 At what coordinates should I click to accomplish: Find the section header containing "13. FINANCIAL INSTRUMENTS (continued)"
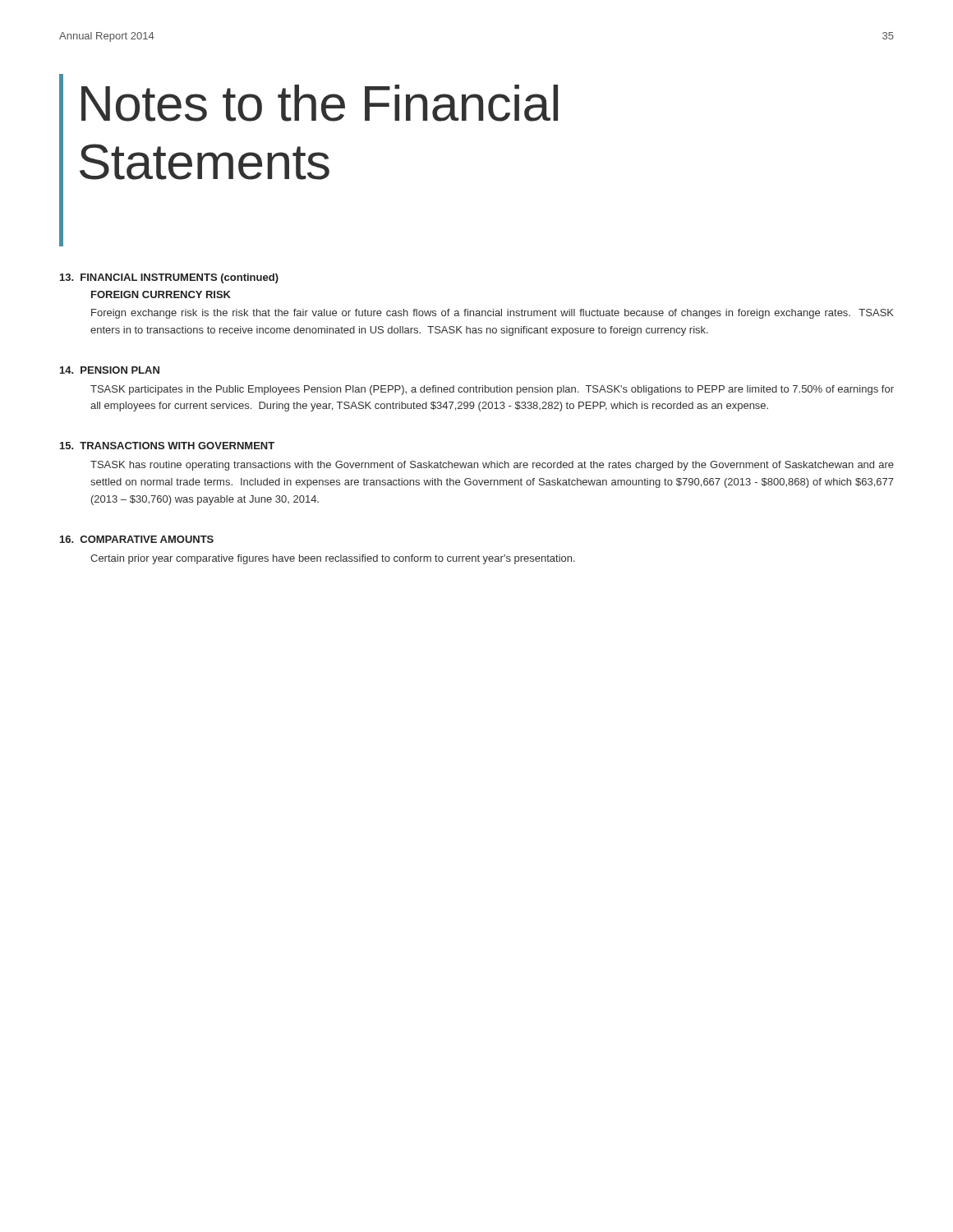click(x=169, y=277)
